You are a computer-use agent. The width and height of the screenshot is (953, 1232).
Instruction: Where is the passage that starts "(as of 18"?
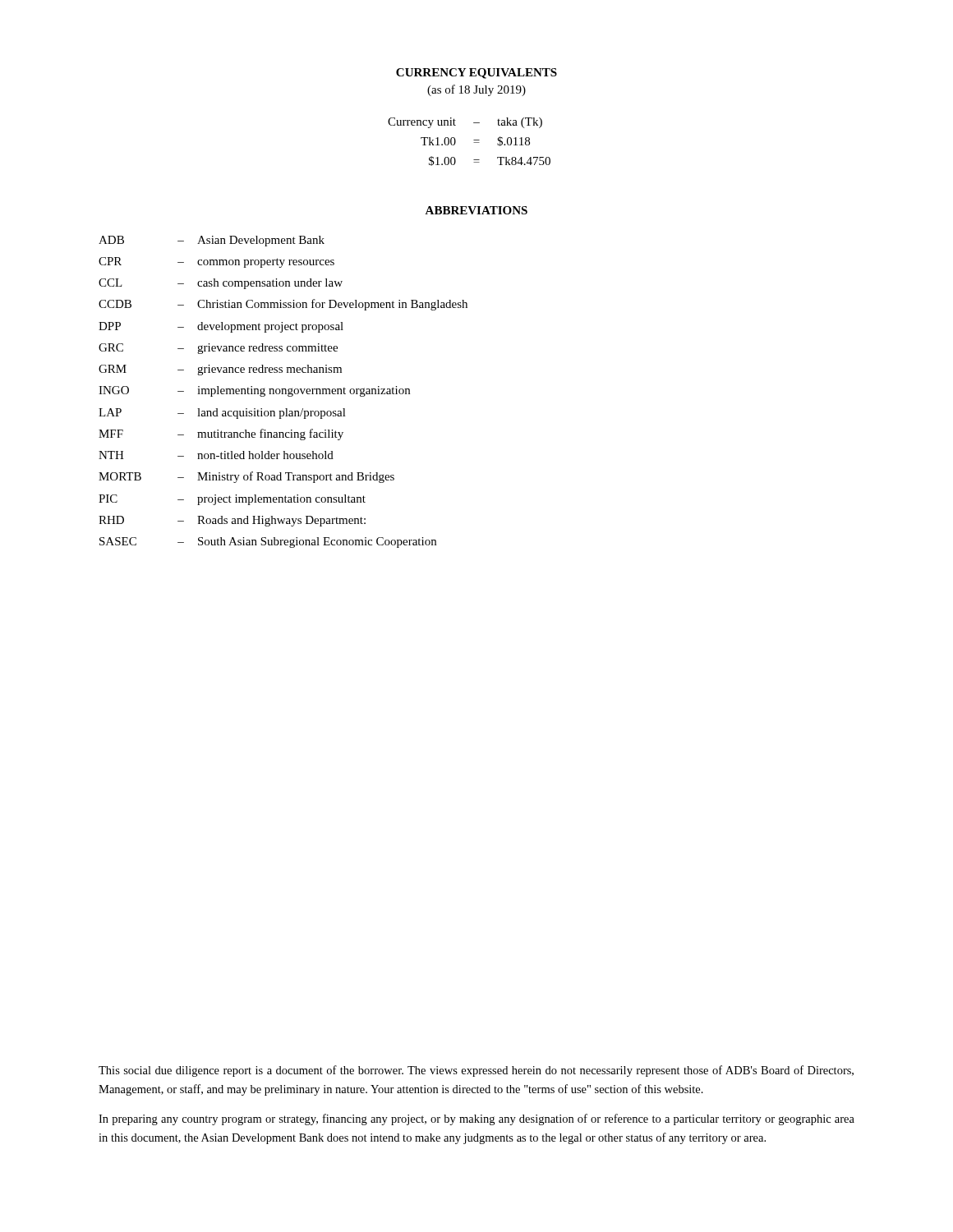pyautogui.click(x=476, y=90)
